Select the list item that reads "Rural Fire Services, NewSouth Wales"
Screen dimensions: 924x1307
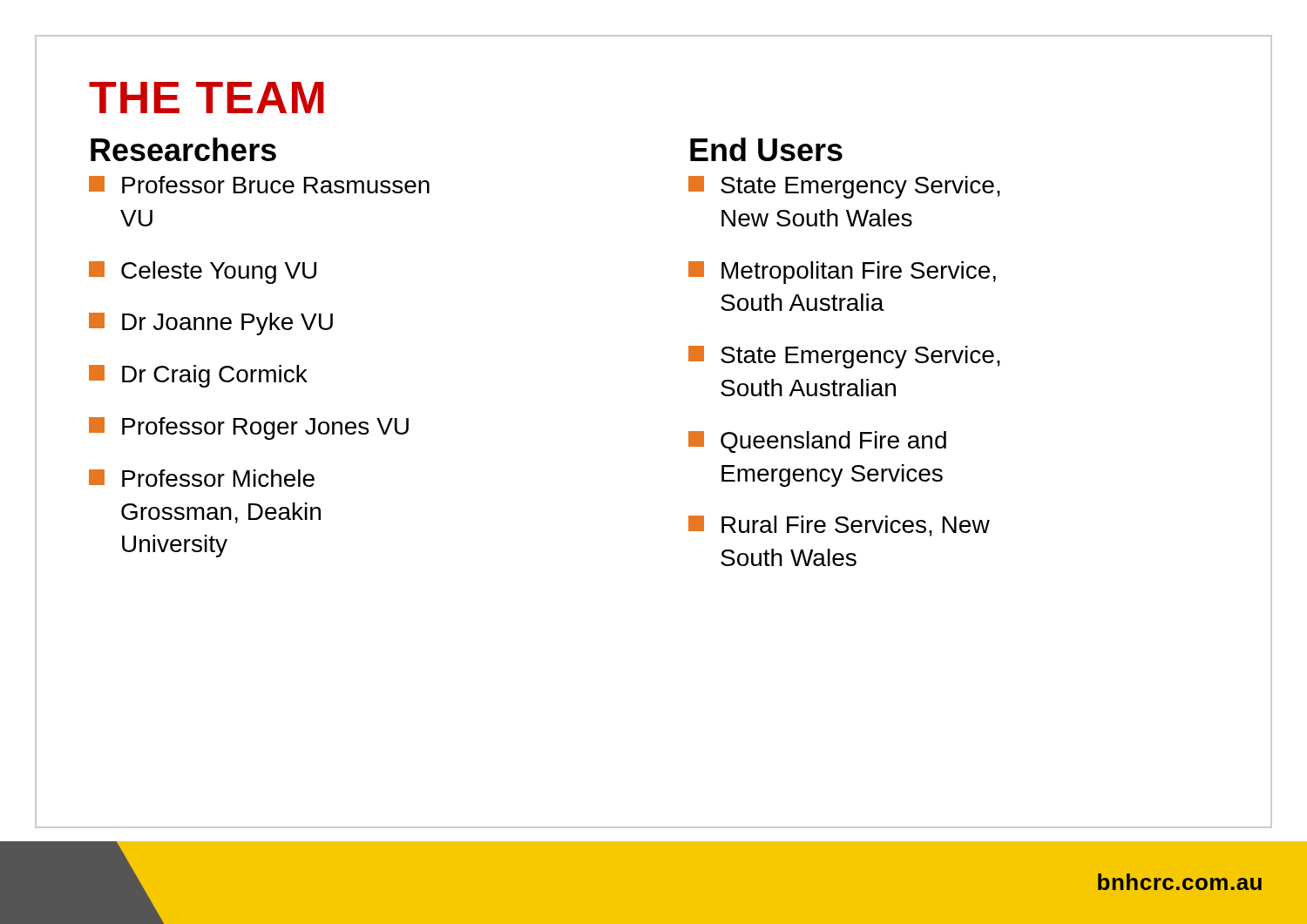point(839,542)
